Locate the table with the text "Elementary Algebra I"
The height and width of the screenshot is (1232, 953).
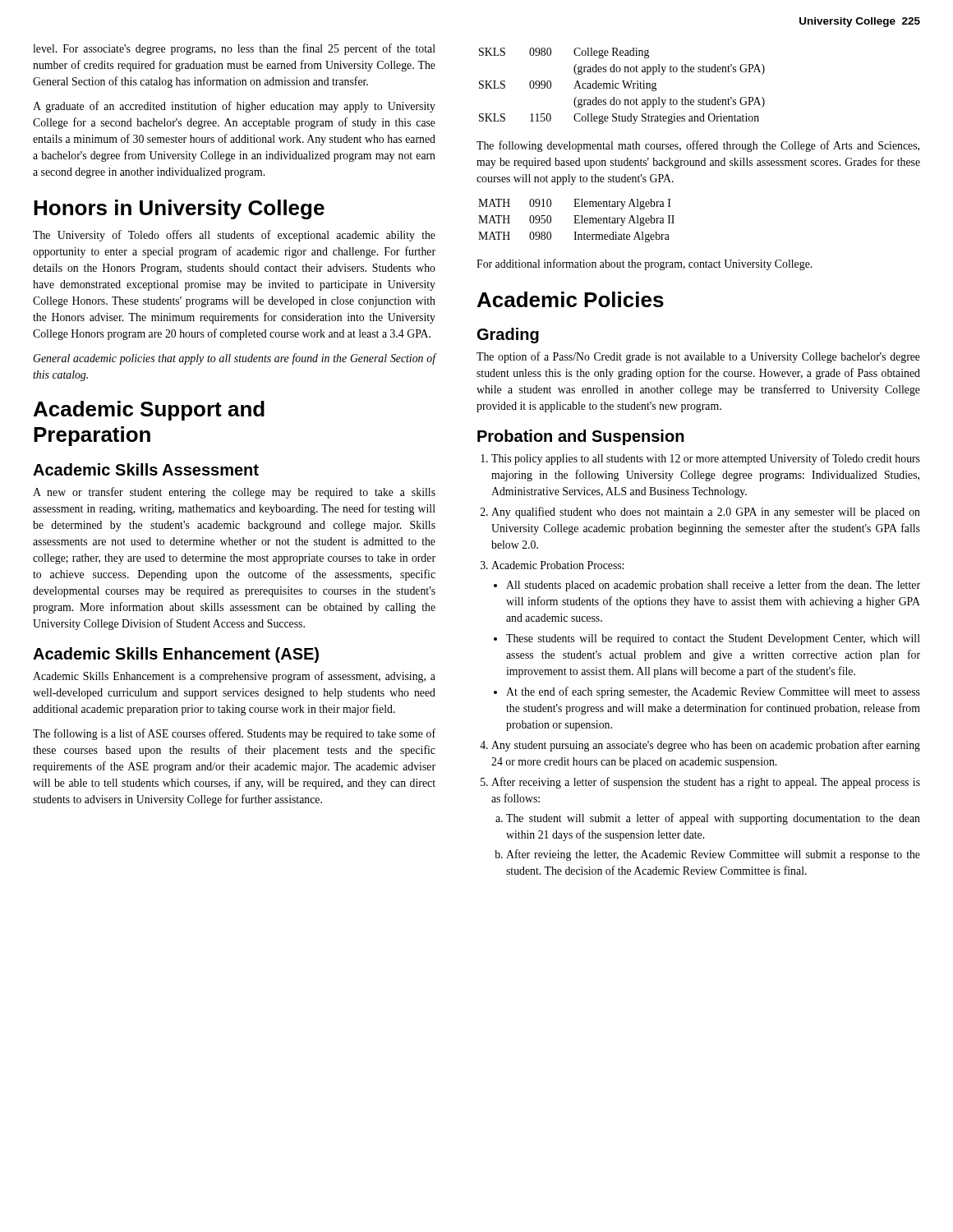click(698, 221)
